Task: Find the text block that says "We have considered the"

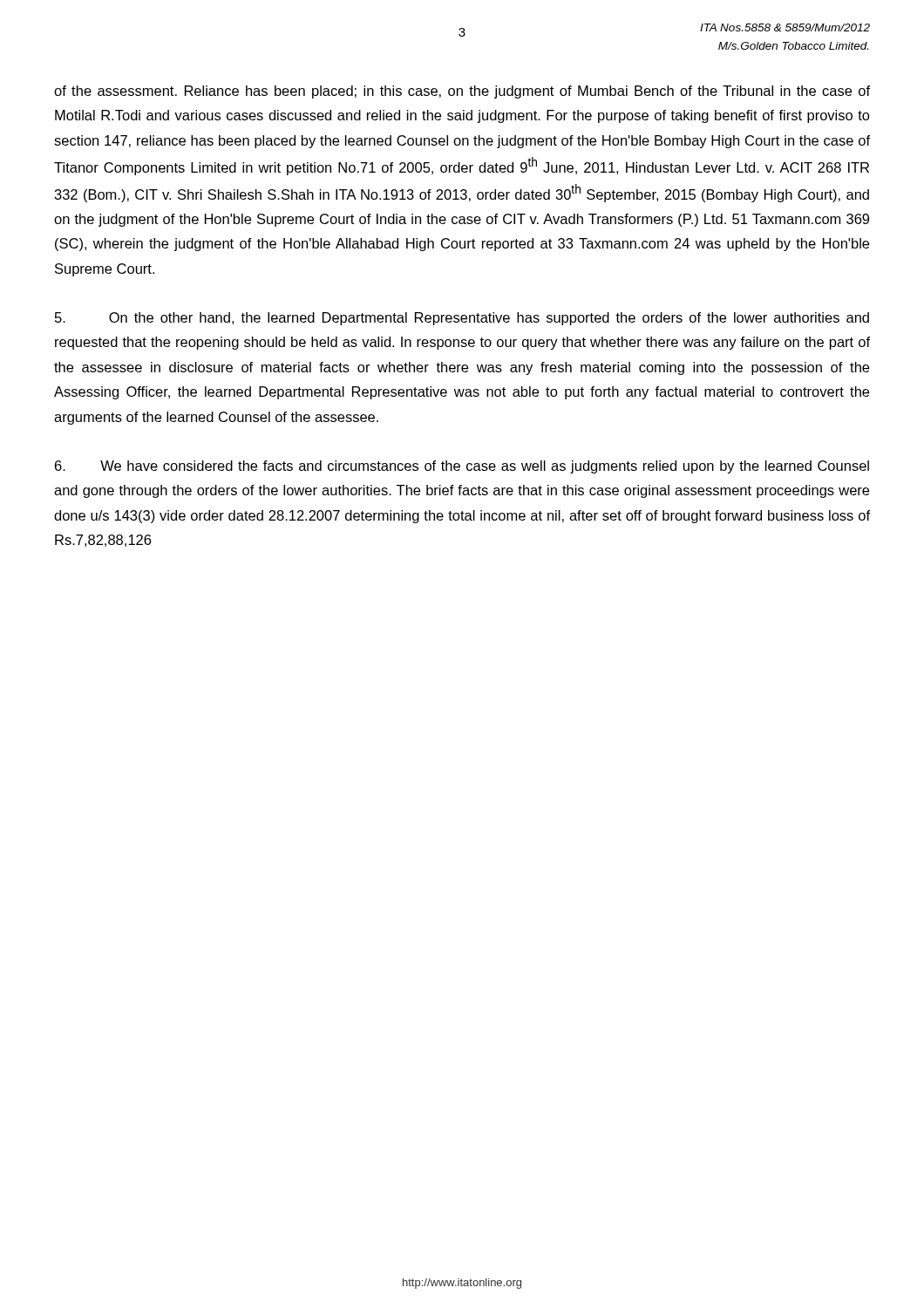Action: click(462, 503)
